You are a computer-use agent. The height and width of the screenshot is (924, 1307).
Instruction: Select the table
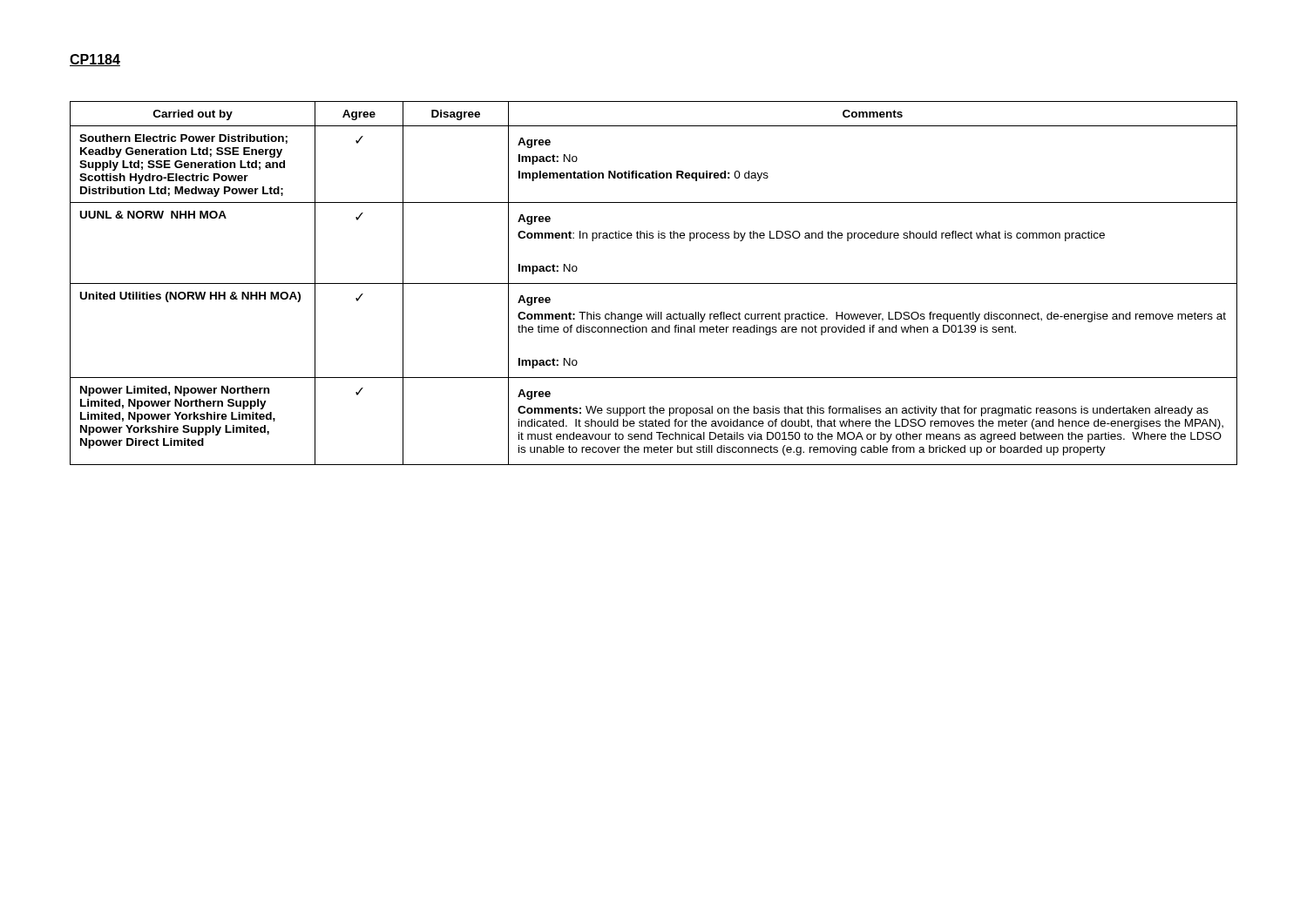pyautogui.click(x=654, y=283)
